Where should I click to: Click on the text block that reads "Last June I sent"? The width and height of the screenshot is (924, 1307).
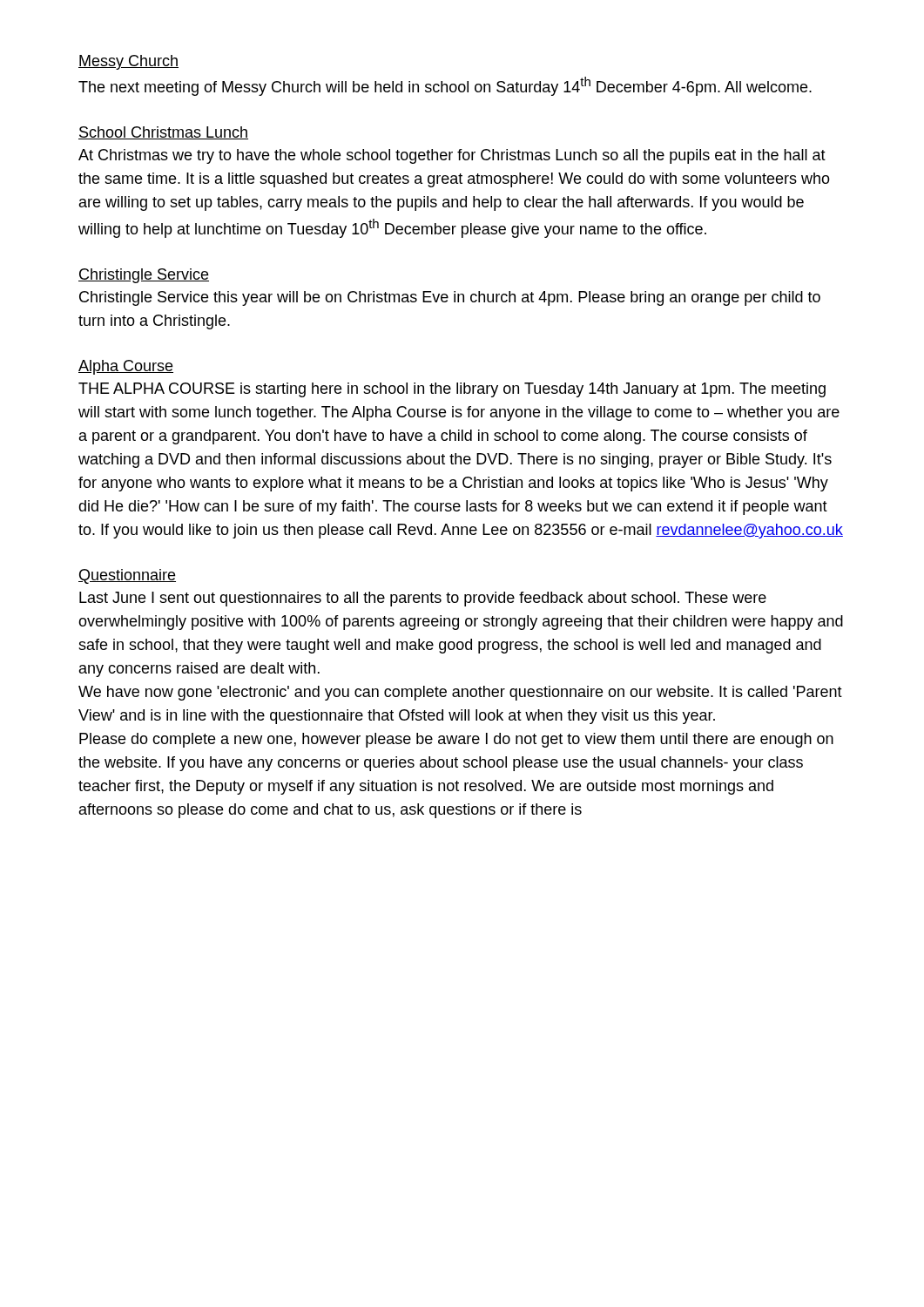tap(461, 633)
